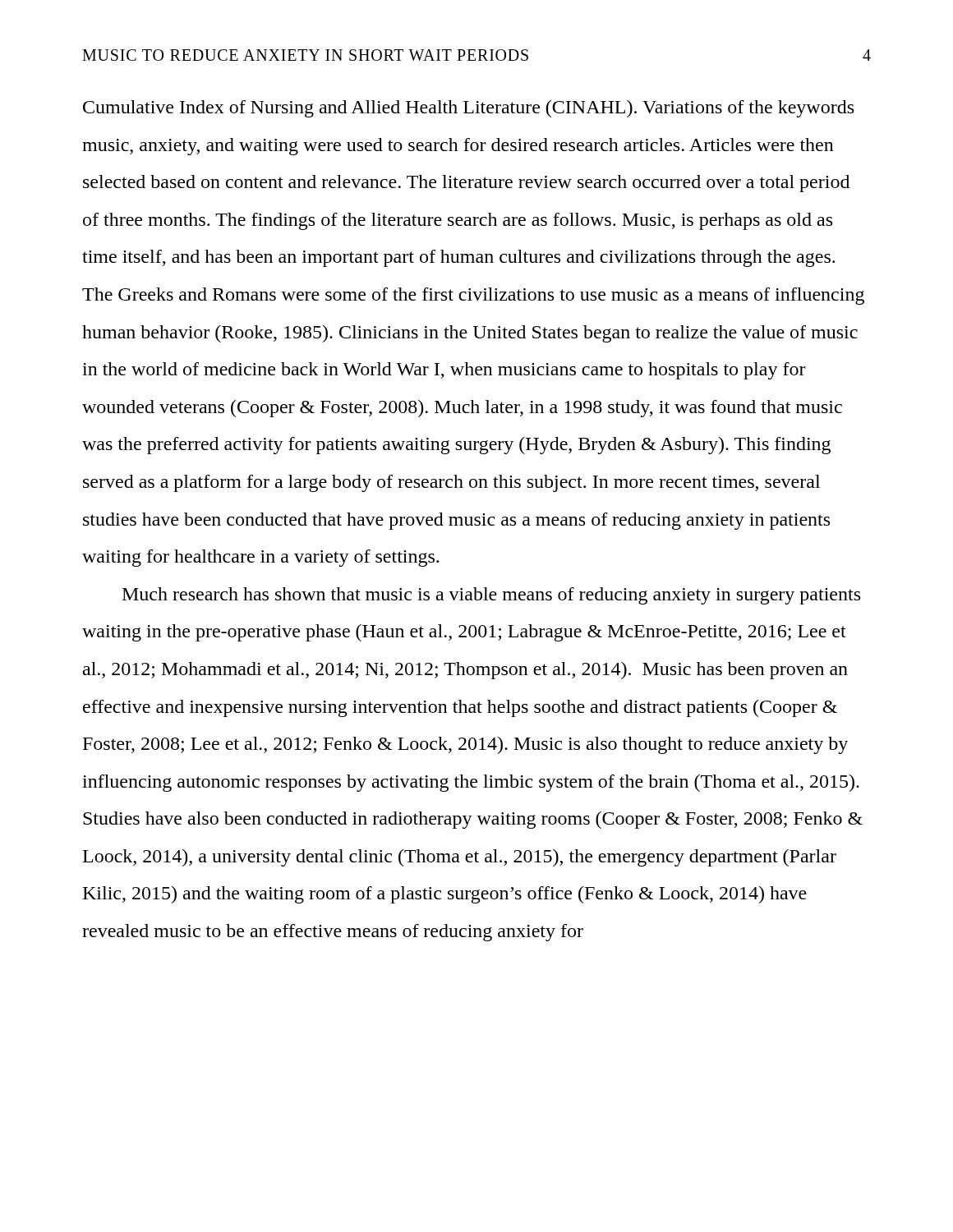Screen dimensions: 1232x953
Task: Point to the block starting "Much research has"
Action: [491, 596]
